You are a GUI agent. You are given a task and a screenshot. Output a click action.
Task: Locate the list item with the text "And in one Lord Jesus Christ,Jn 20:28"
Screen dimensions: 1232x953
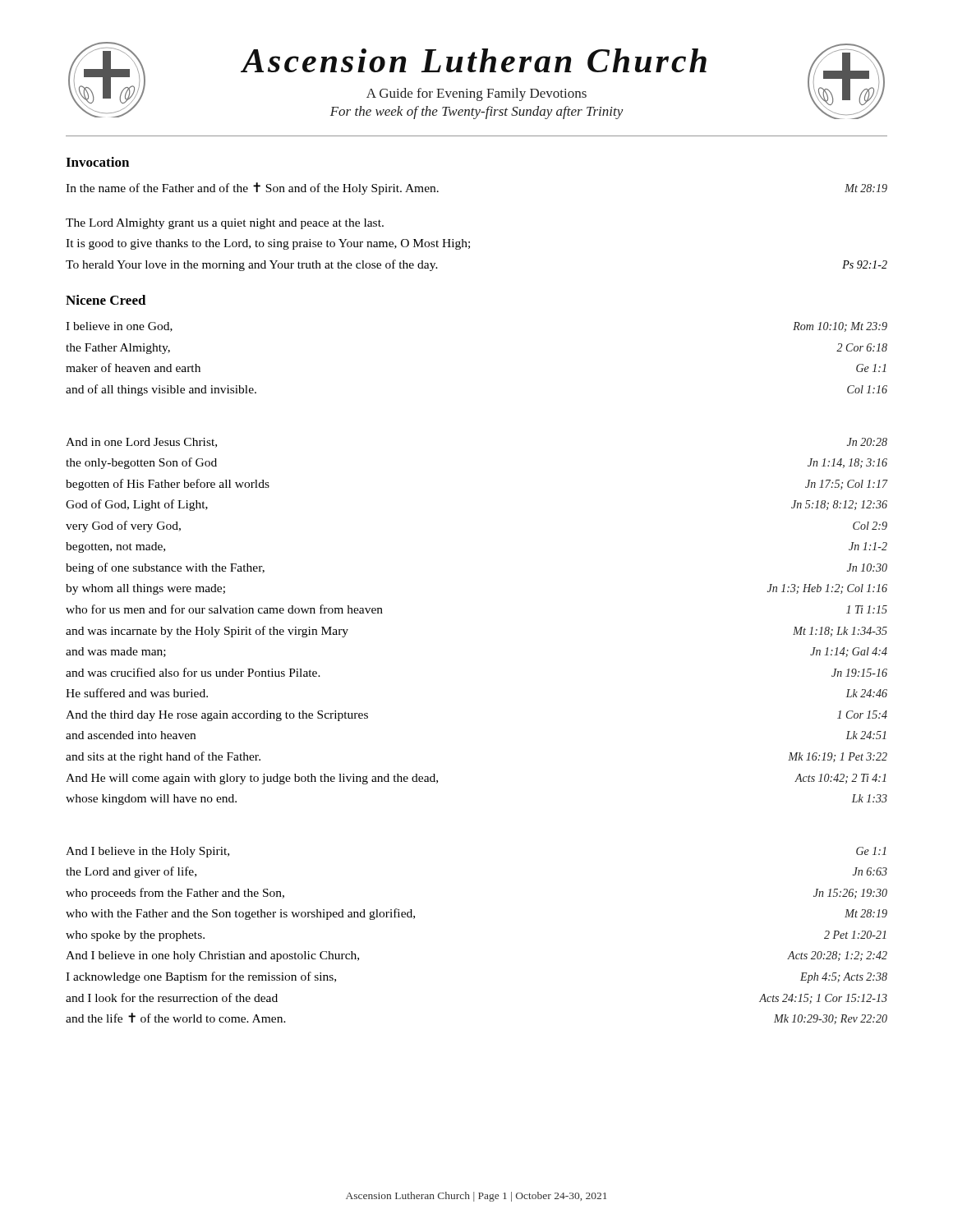click(138, 442)
